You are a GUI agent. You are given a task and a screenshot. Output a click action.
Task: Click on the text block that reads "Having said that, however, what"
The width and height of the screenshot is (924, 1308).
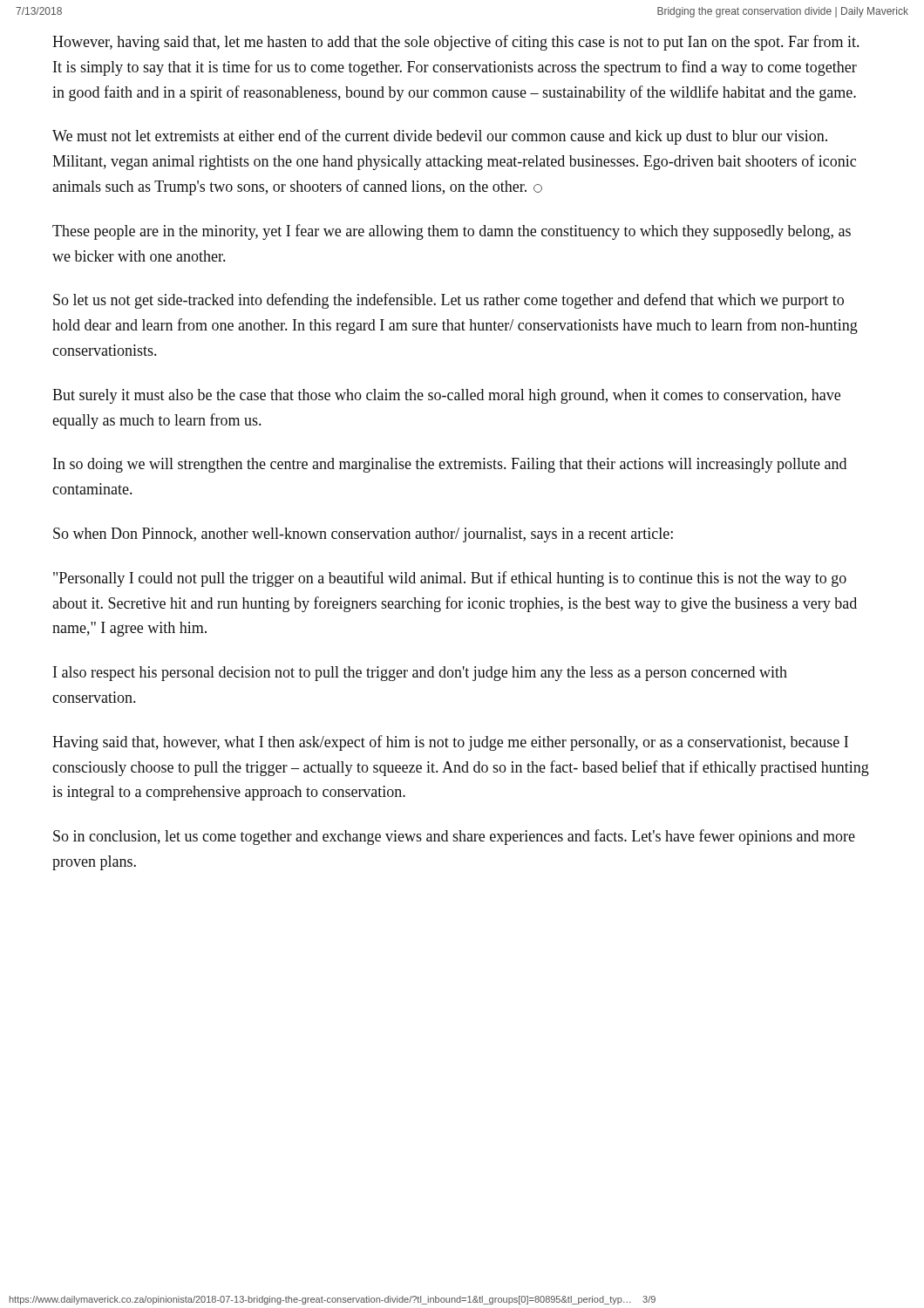click(x=461, y=767)
